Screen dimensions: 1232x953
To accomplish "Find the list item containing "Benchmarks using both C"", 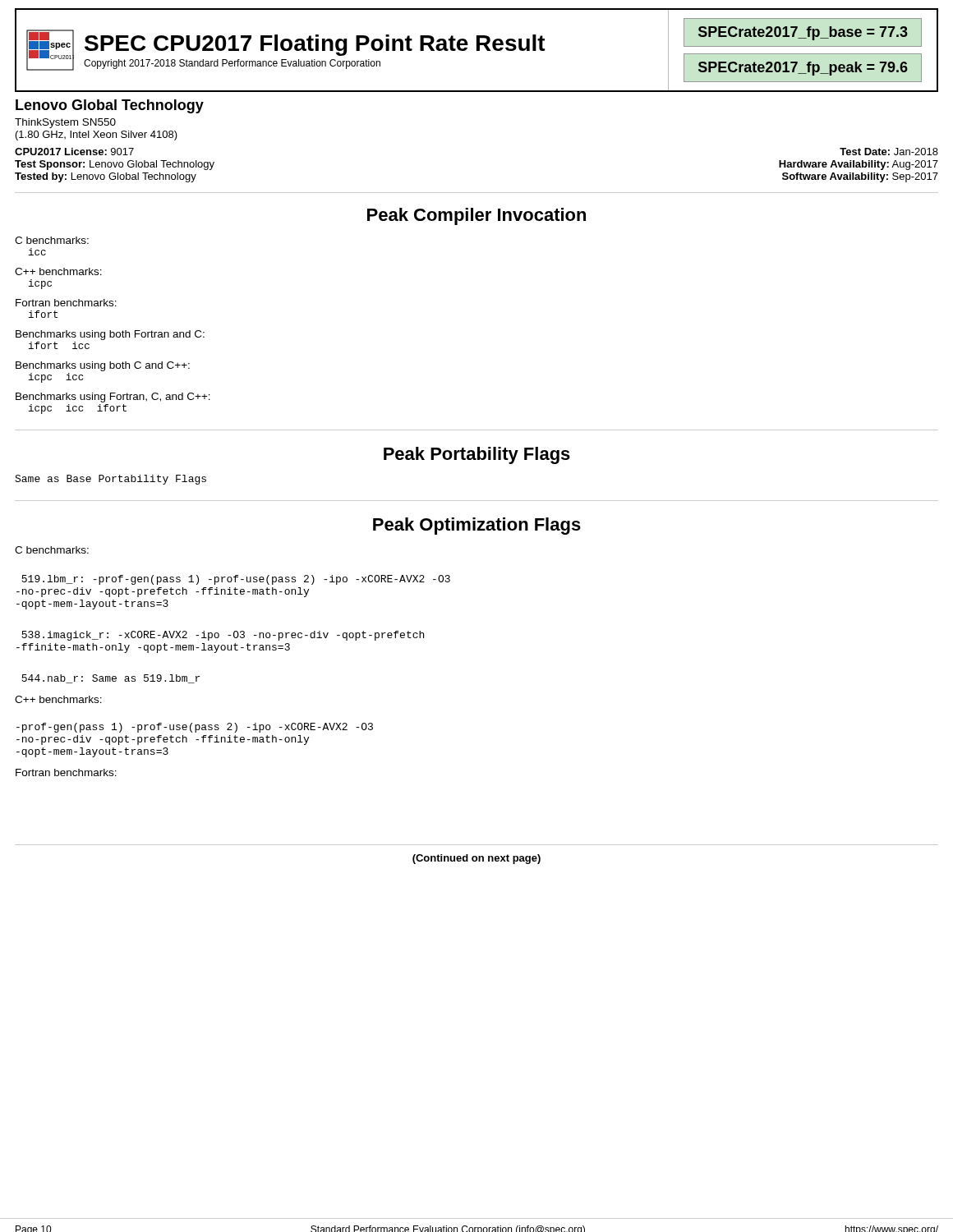I will [x=103, y=366].
